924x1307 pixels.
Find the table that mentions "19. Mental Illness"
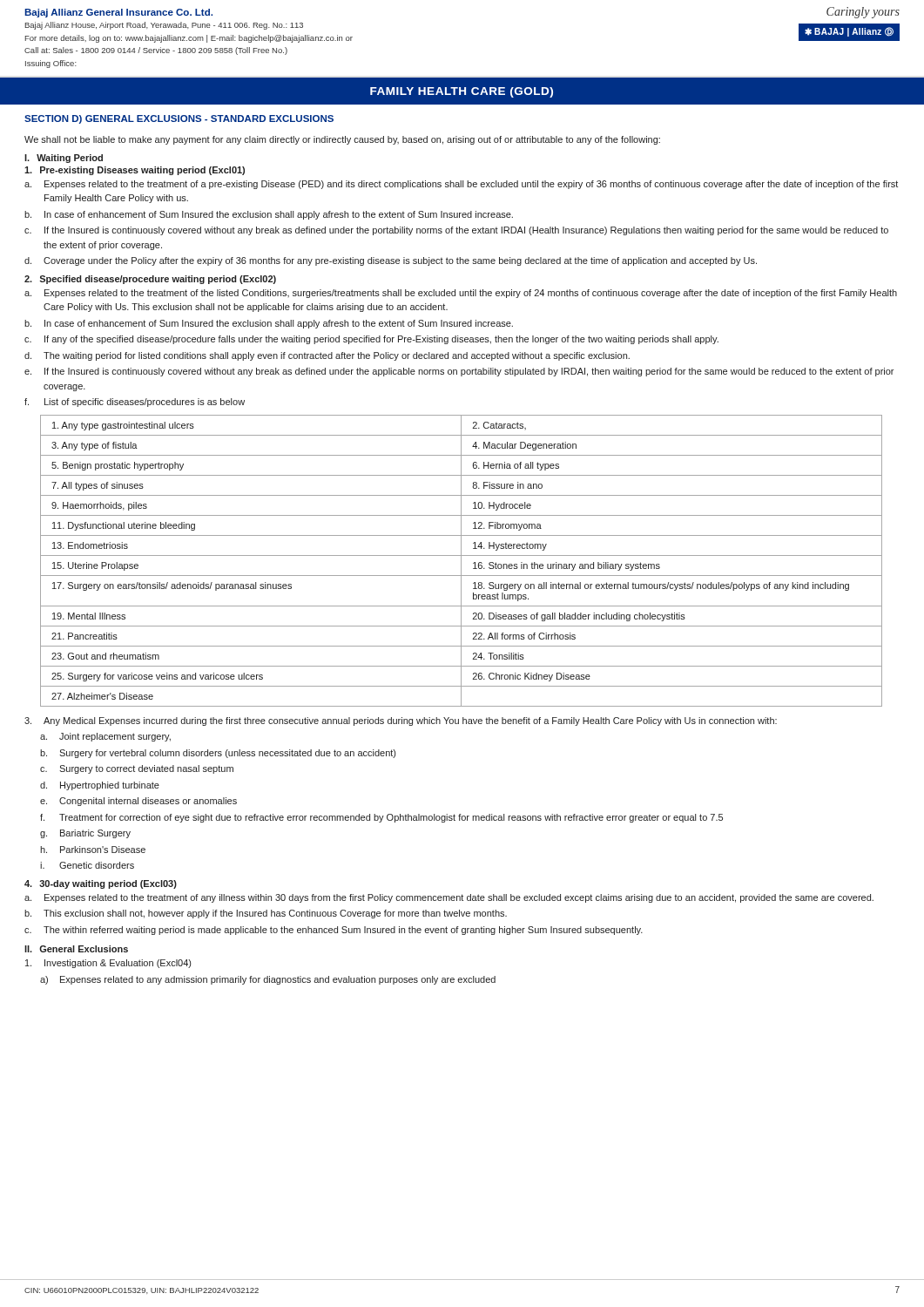click(470, 561)
